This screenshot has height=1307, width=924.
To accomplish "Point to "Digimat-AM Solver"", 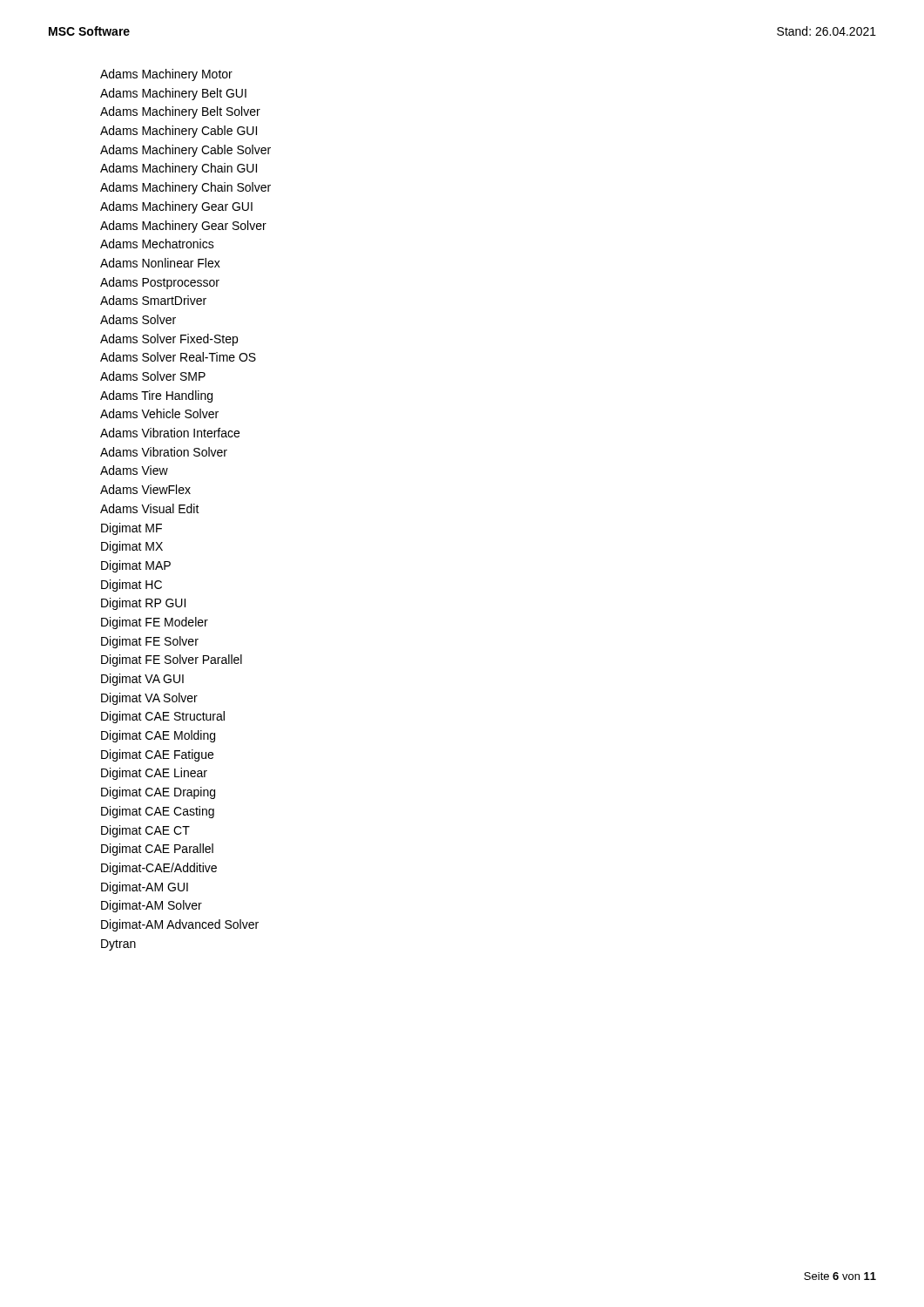I will coord(151,906).
